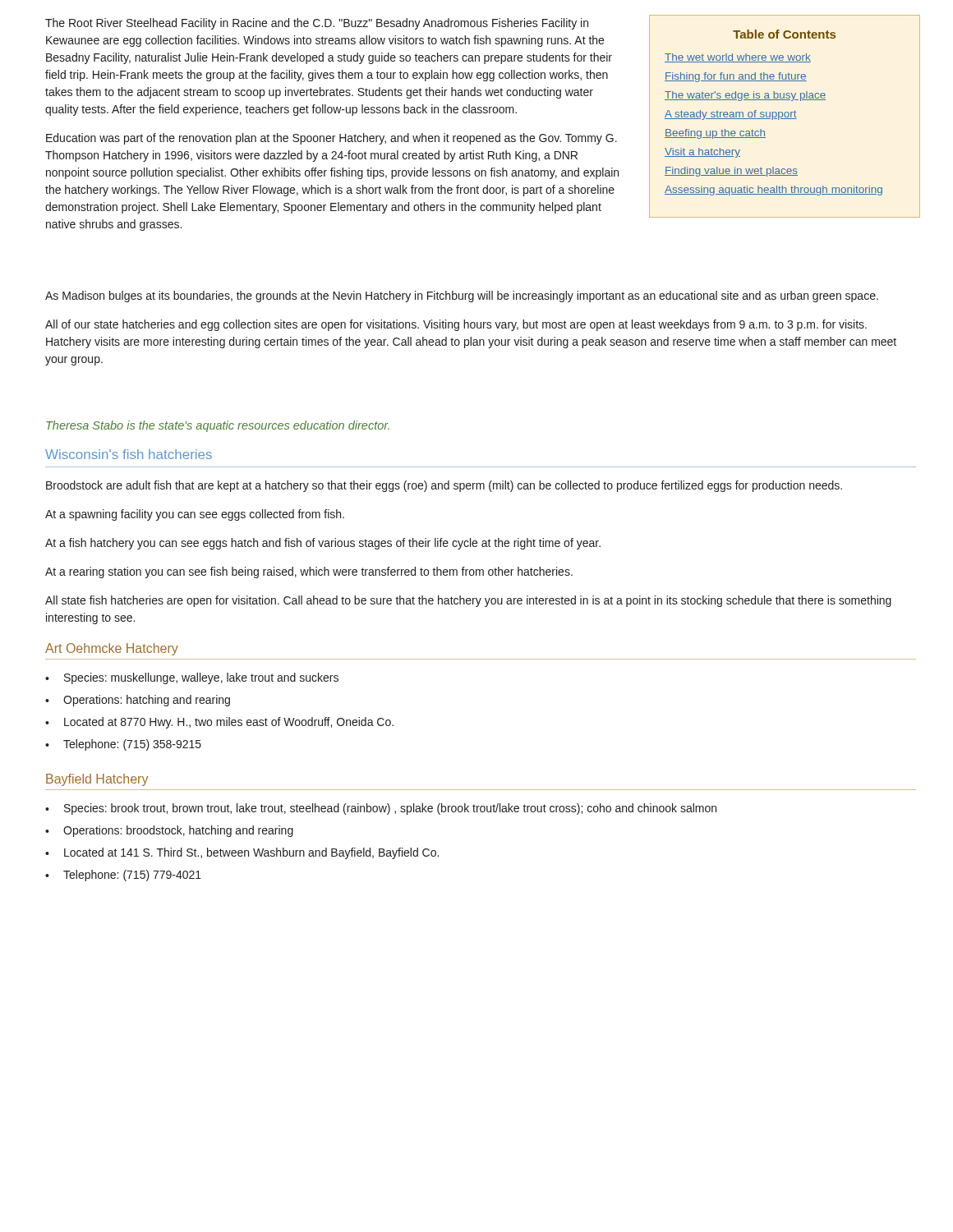
Task: Locate the table
Action: (x=785, y=111)
